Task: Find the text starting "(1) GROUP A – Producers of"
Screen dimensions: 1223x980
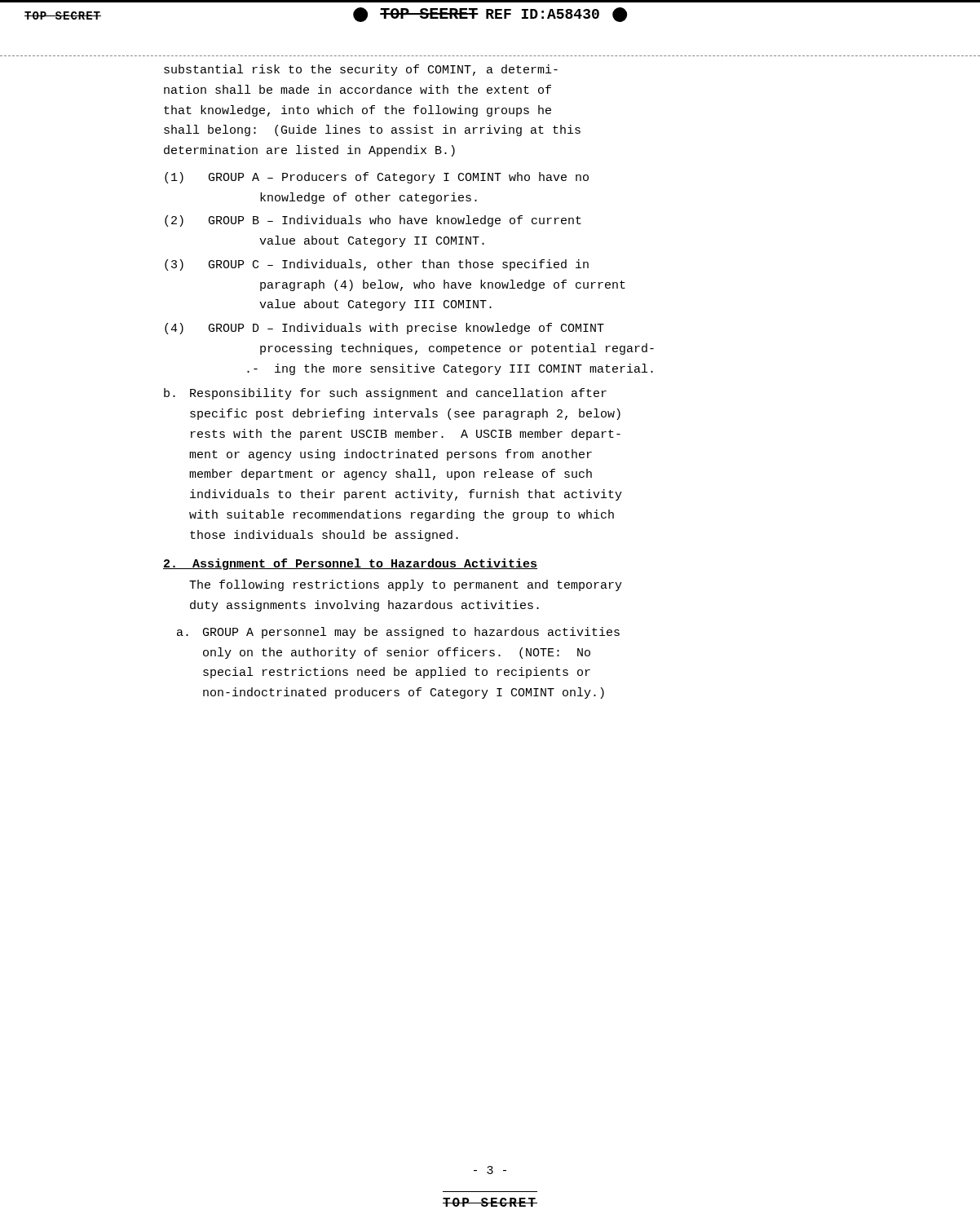Action: point(551,189)
